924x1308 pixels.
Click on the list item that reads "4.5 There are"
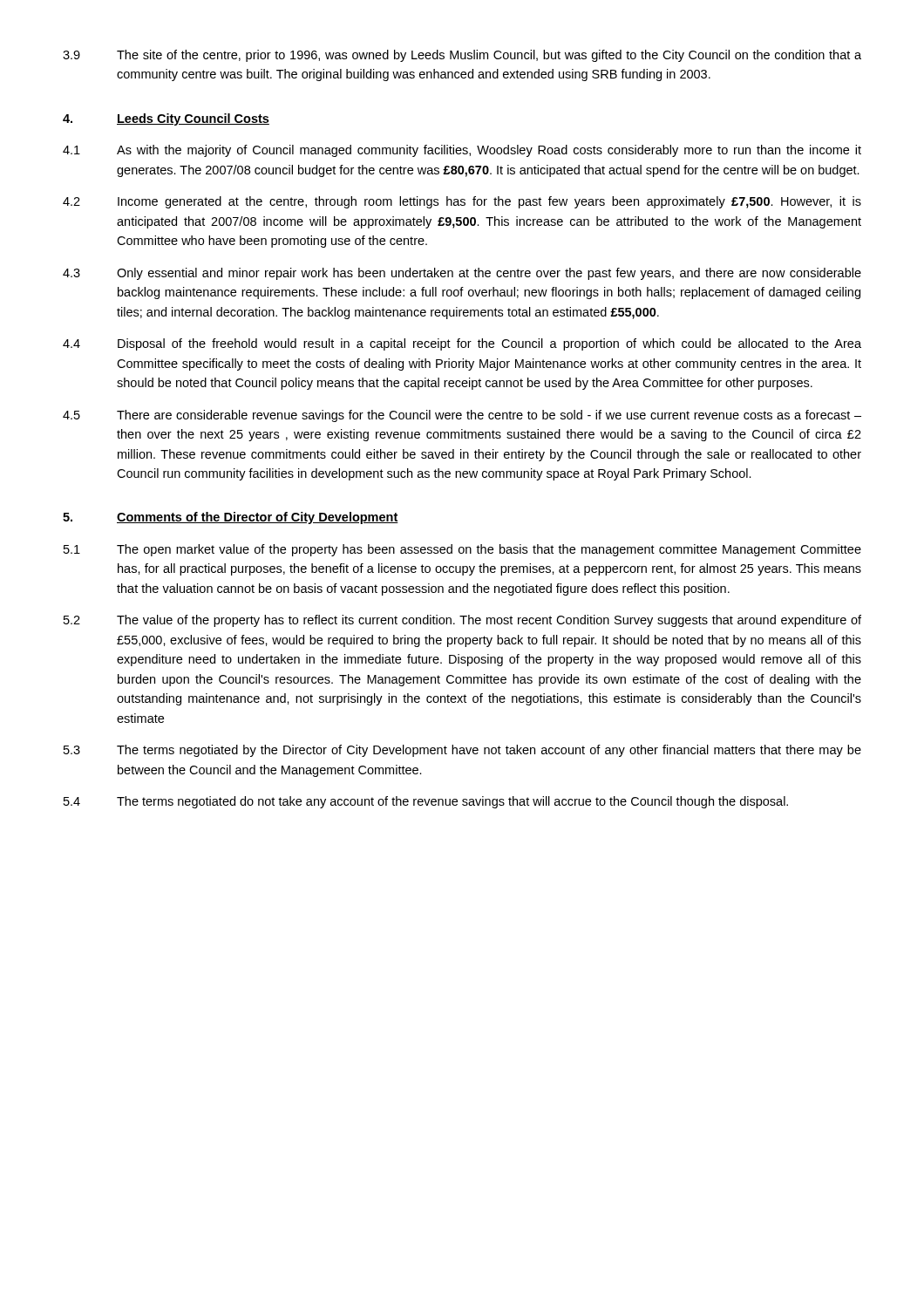(x=462, y=444)
